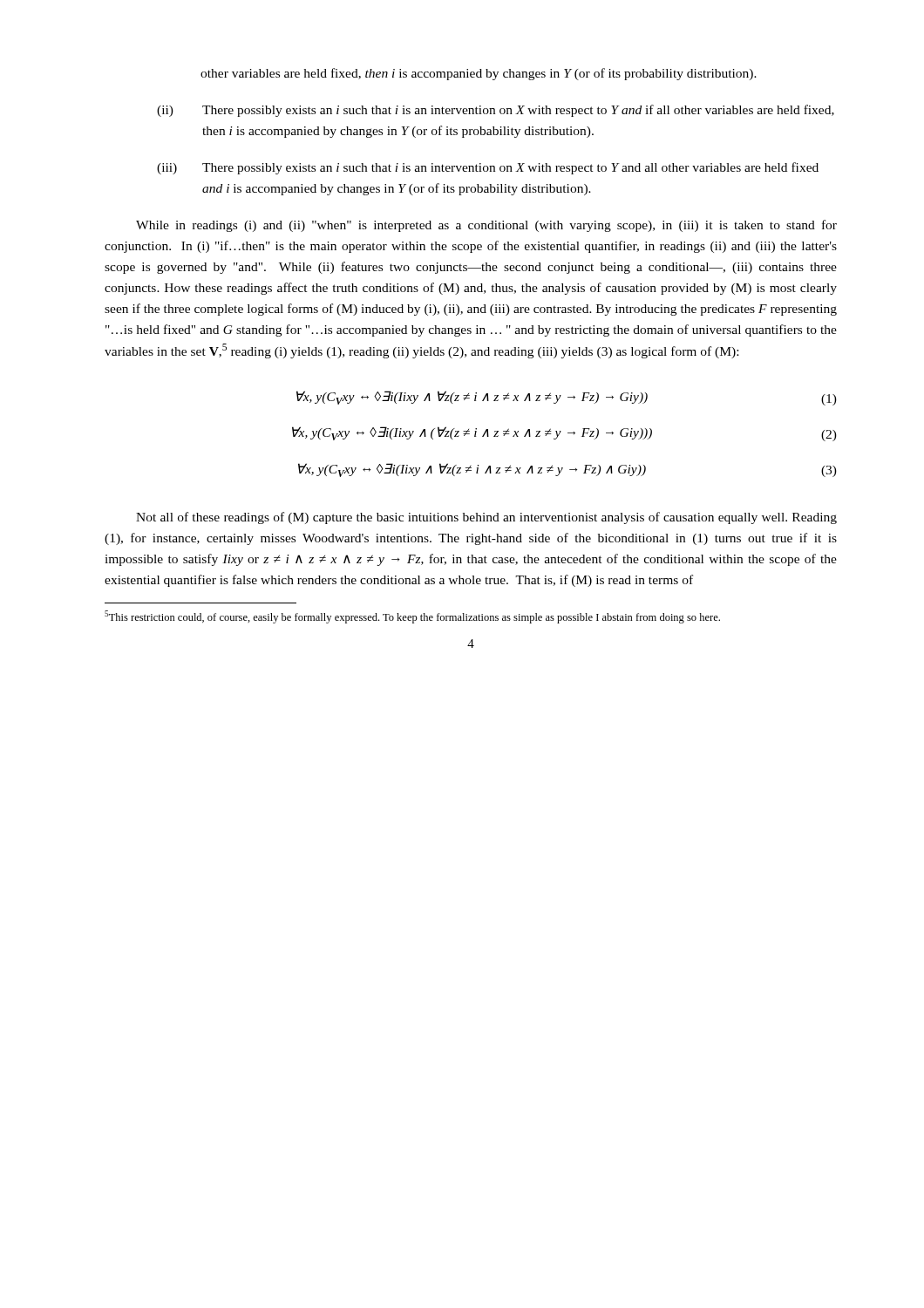
Task: Where is the passage that starts "While in readings (i) and (ii)"?
Action: pyautogui.click(x=471, y=288)
